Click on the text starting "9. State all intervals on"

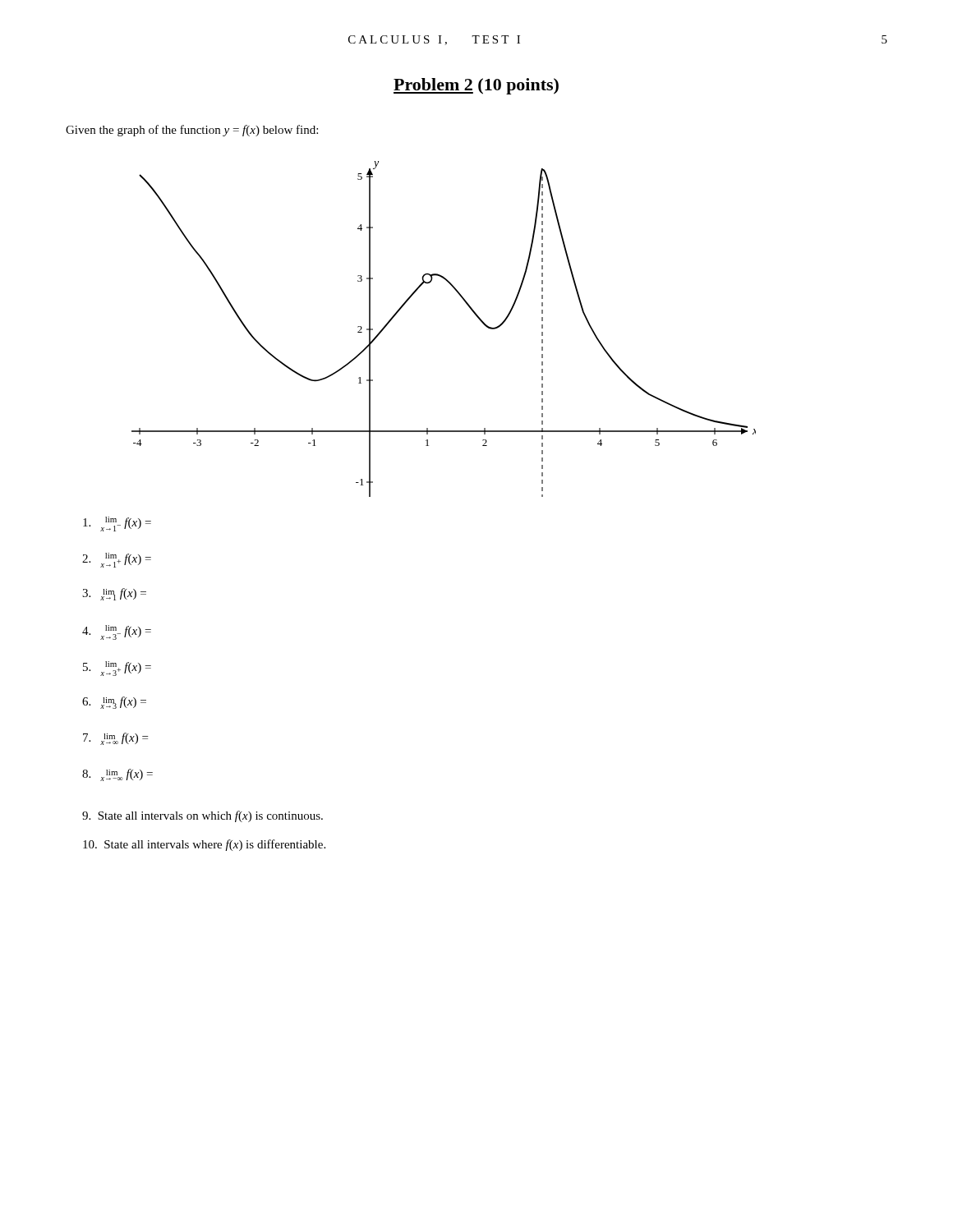click(x=203, y=816)
